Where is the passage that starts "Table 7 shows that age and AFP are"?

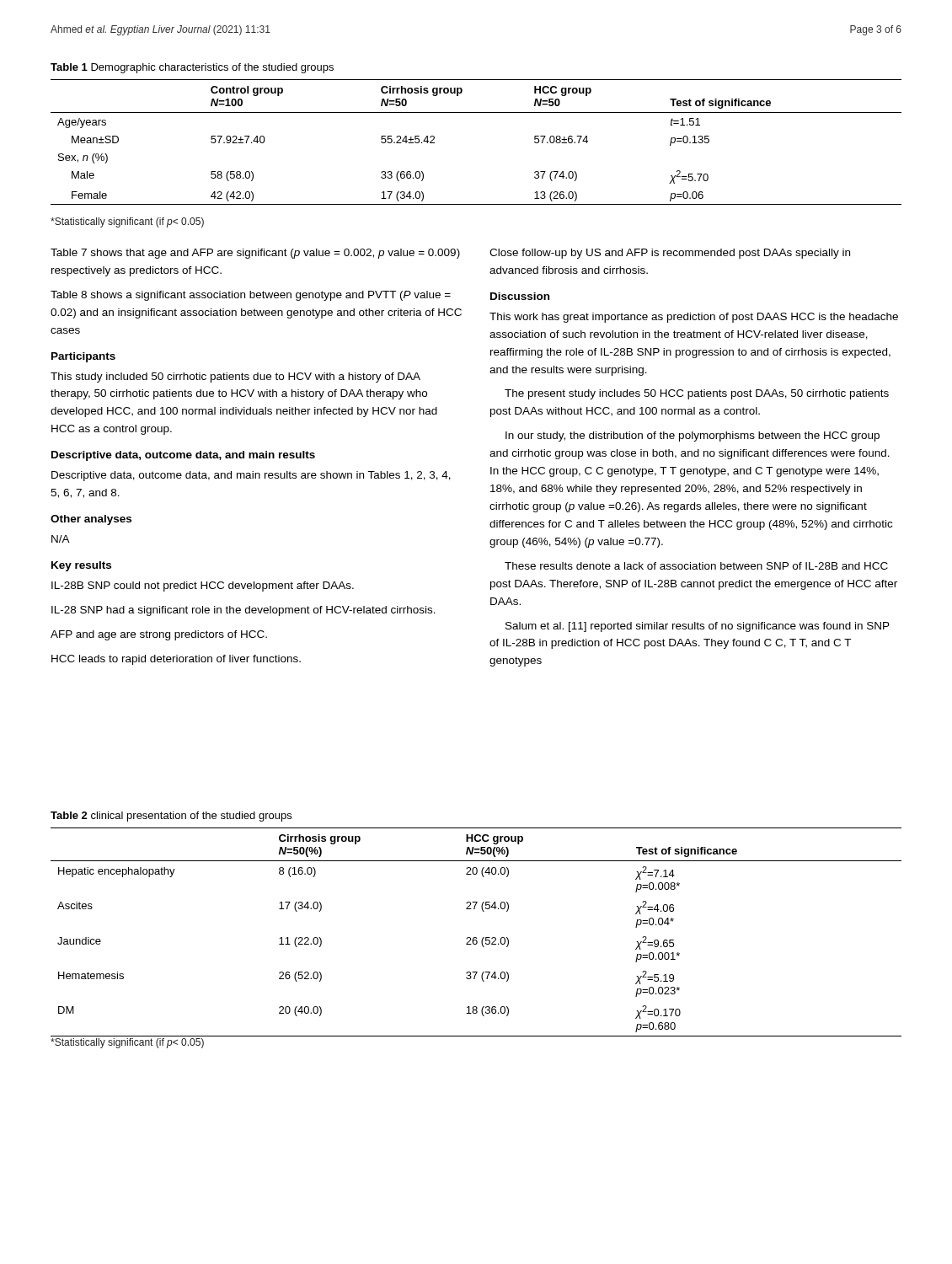[x=257, y=456]
